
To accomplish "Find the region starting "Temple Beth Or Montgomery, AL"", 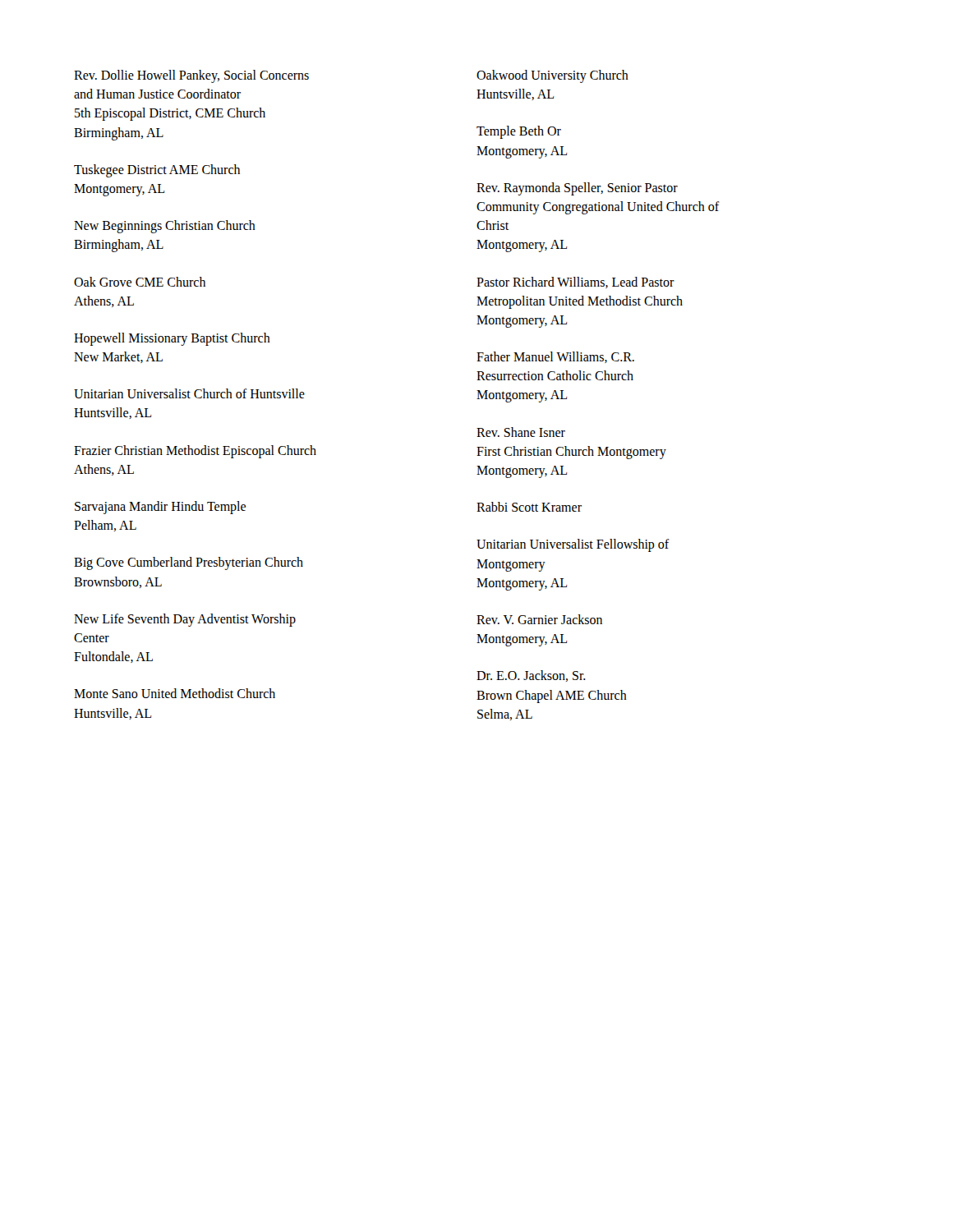I will [x=522, y=141].
